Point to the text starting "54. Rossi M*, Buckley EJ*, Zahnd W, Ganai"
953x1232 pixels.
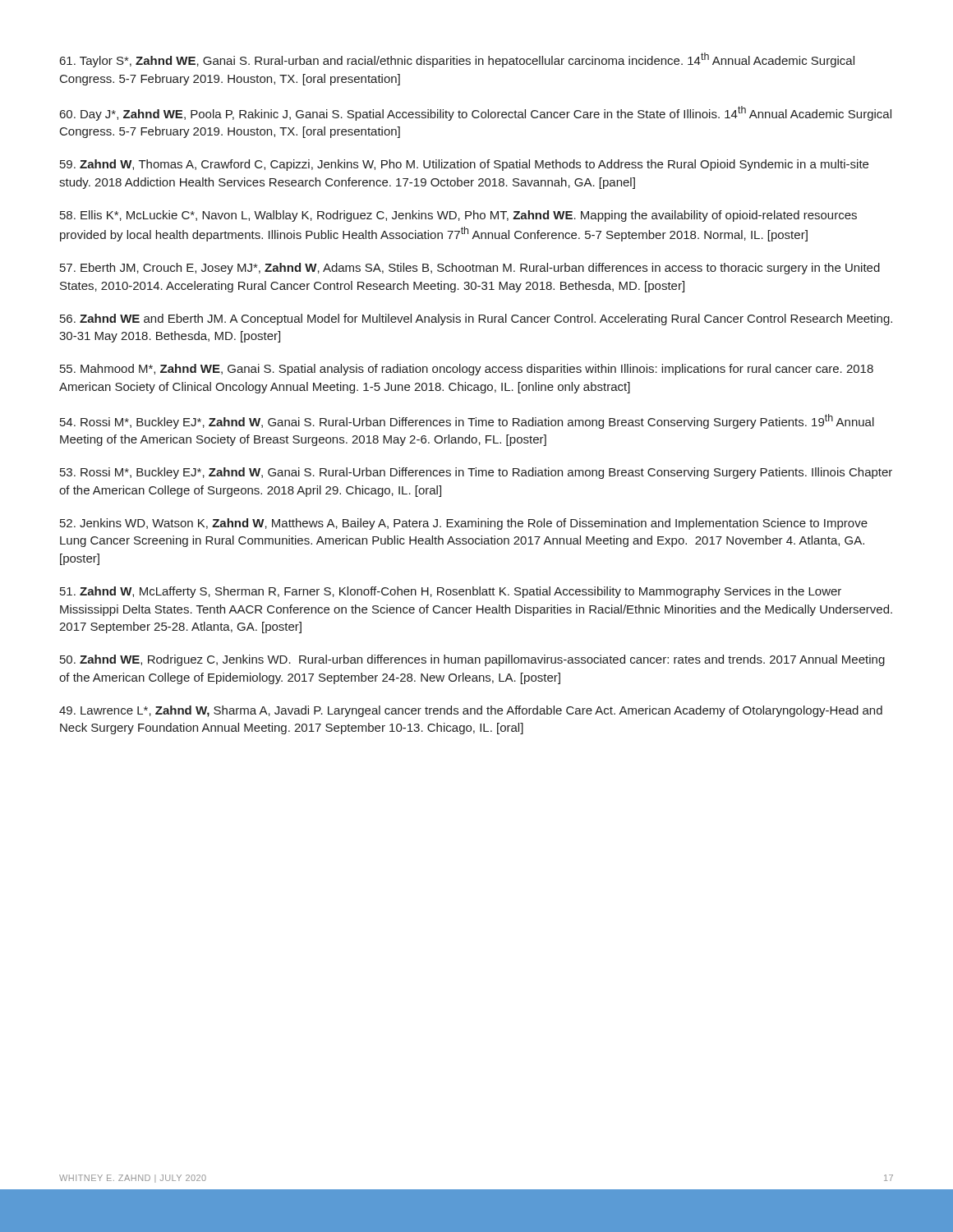(x=467, y=429)
